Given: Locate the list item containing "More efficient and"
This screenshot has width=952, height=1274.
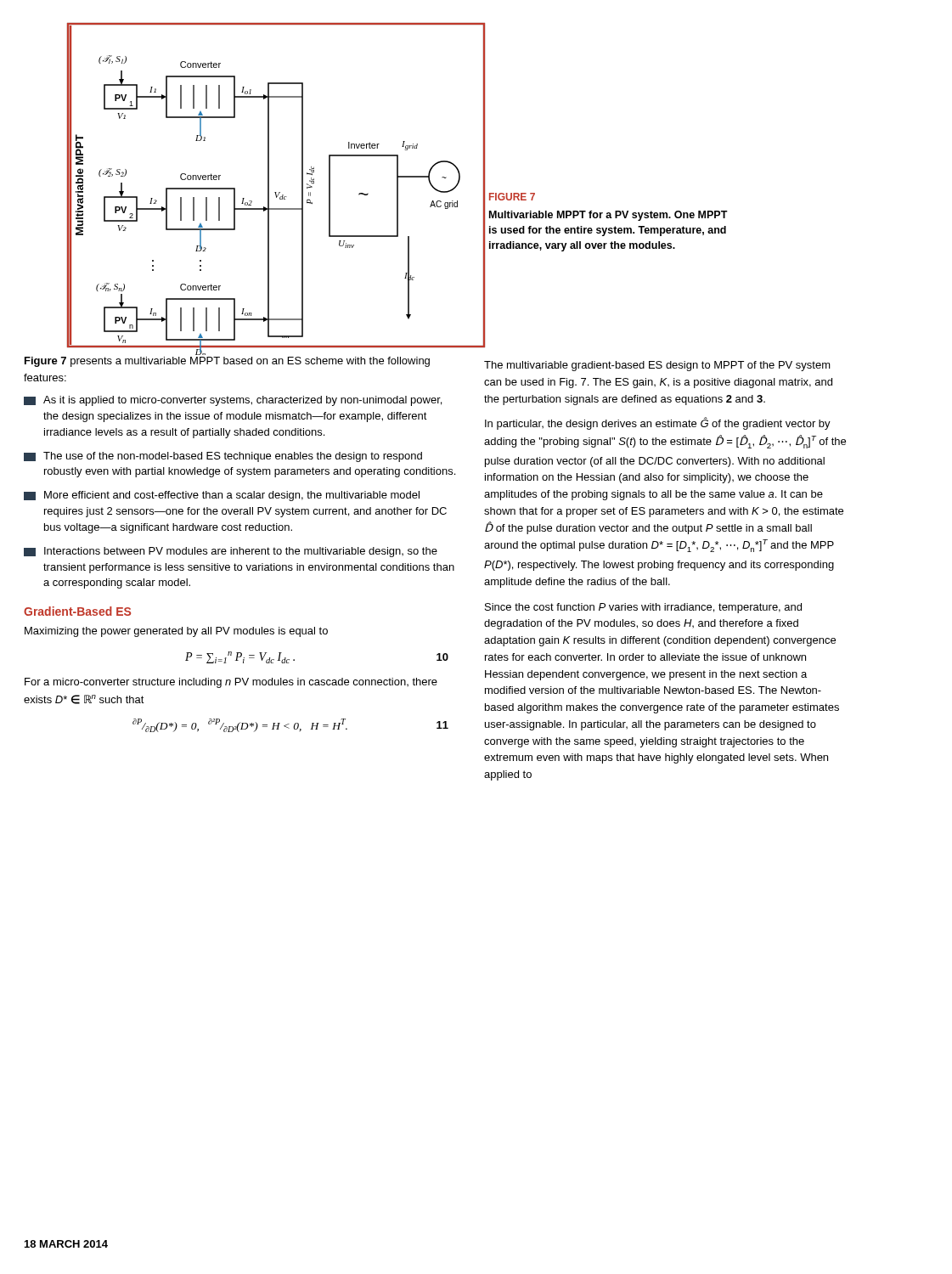Looking at the screenshot, I should tap(240, 512).
